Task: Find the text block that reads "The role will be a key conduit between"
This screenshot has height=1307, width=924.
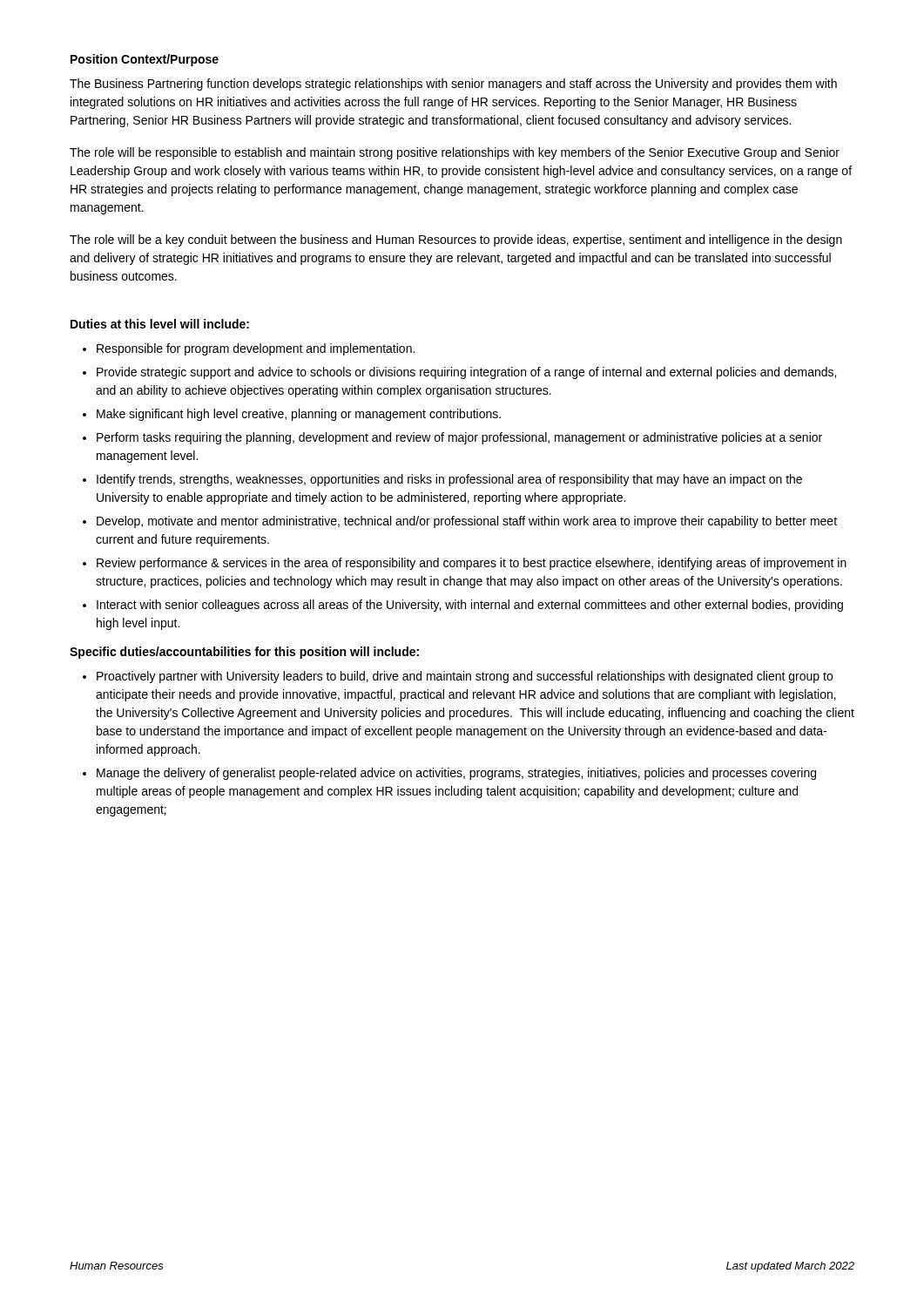Action: pos(456,258)
